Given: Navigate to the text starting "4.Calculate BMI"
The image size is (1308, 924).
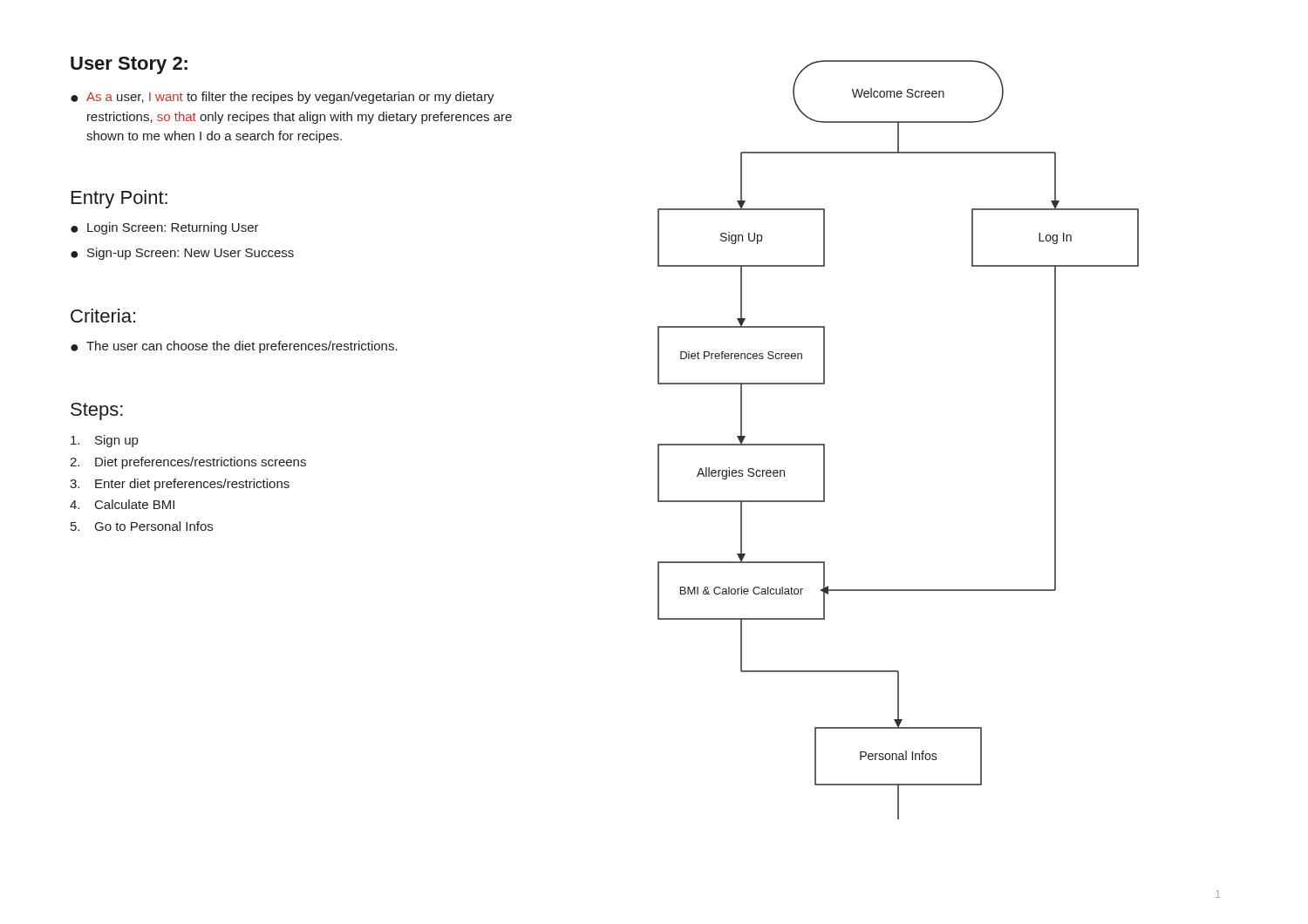Looking at the screenshot, I should pyautogui.click(x=122, y=504).
